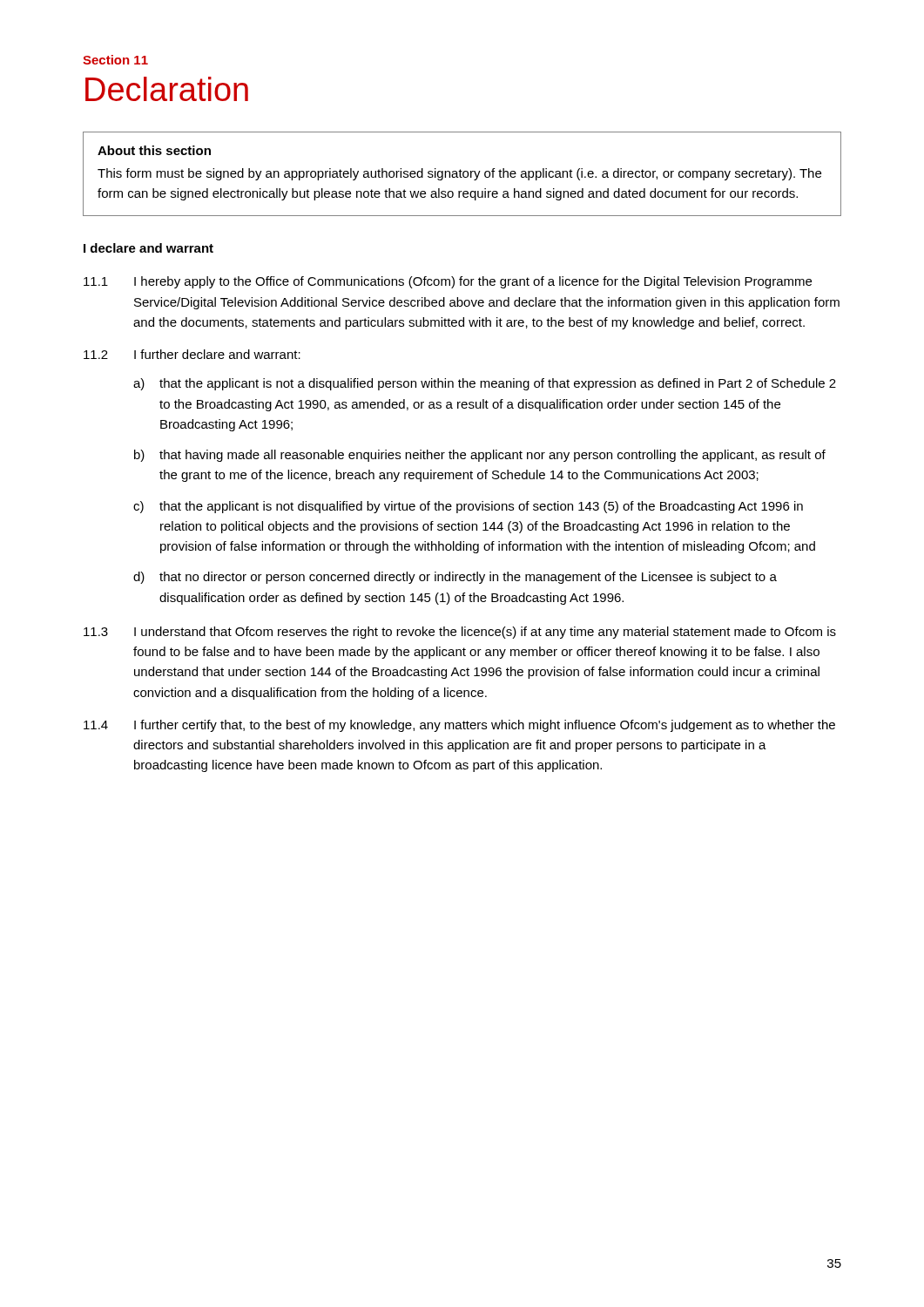
Task: Locate the region starting "a) that the applicant is"
Action: pyautogui.click(x=487, y=404)
